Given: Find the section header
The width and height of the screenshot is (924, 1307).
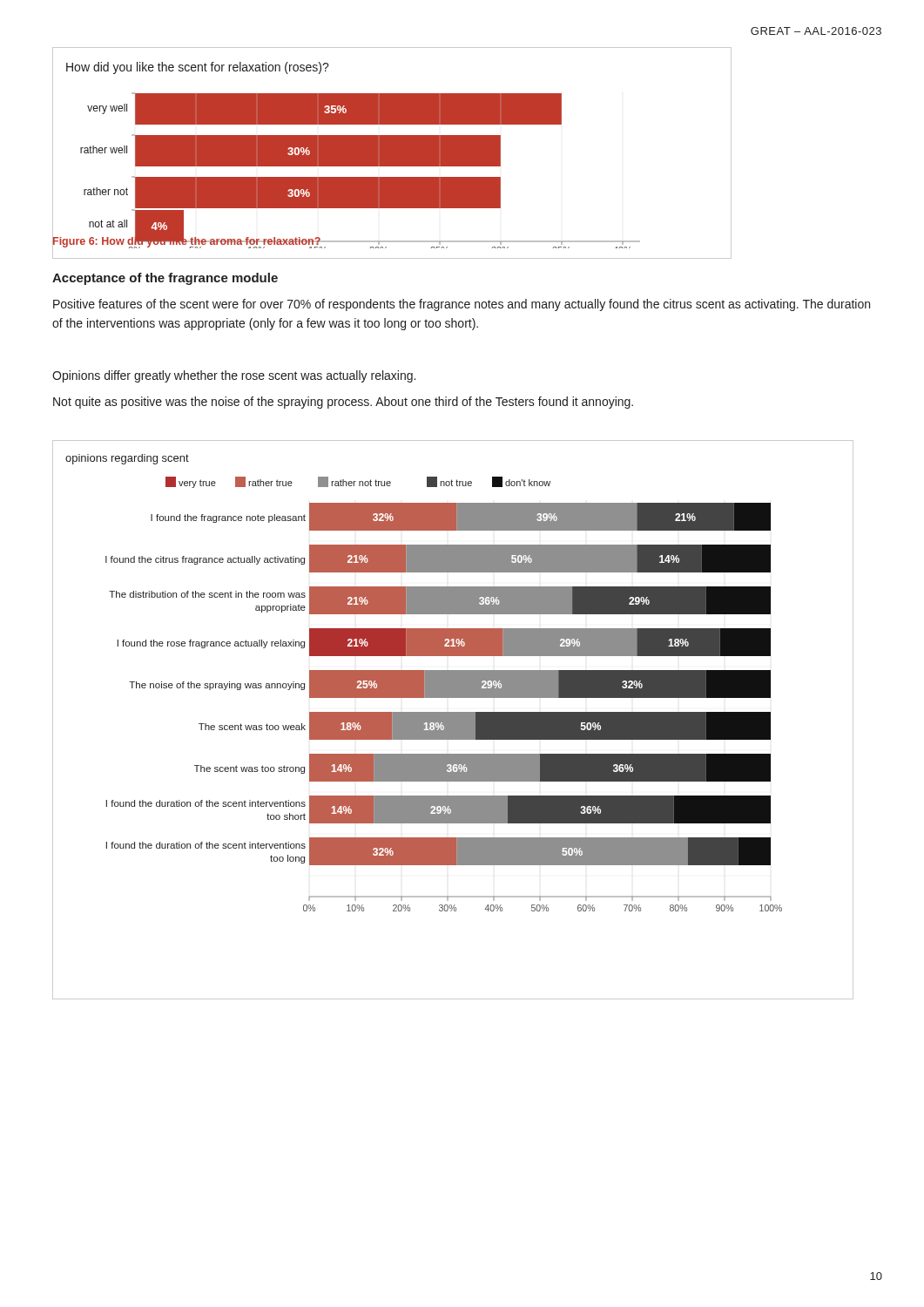Looking at the screenshot, I should click(x=165, y=278).
